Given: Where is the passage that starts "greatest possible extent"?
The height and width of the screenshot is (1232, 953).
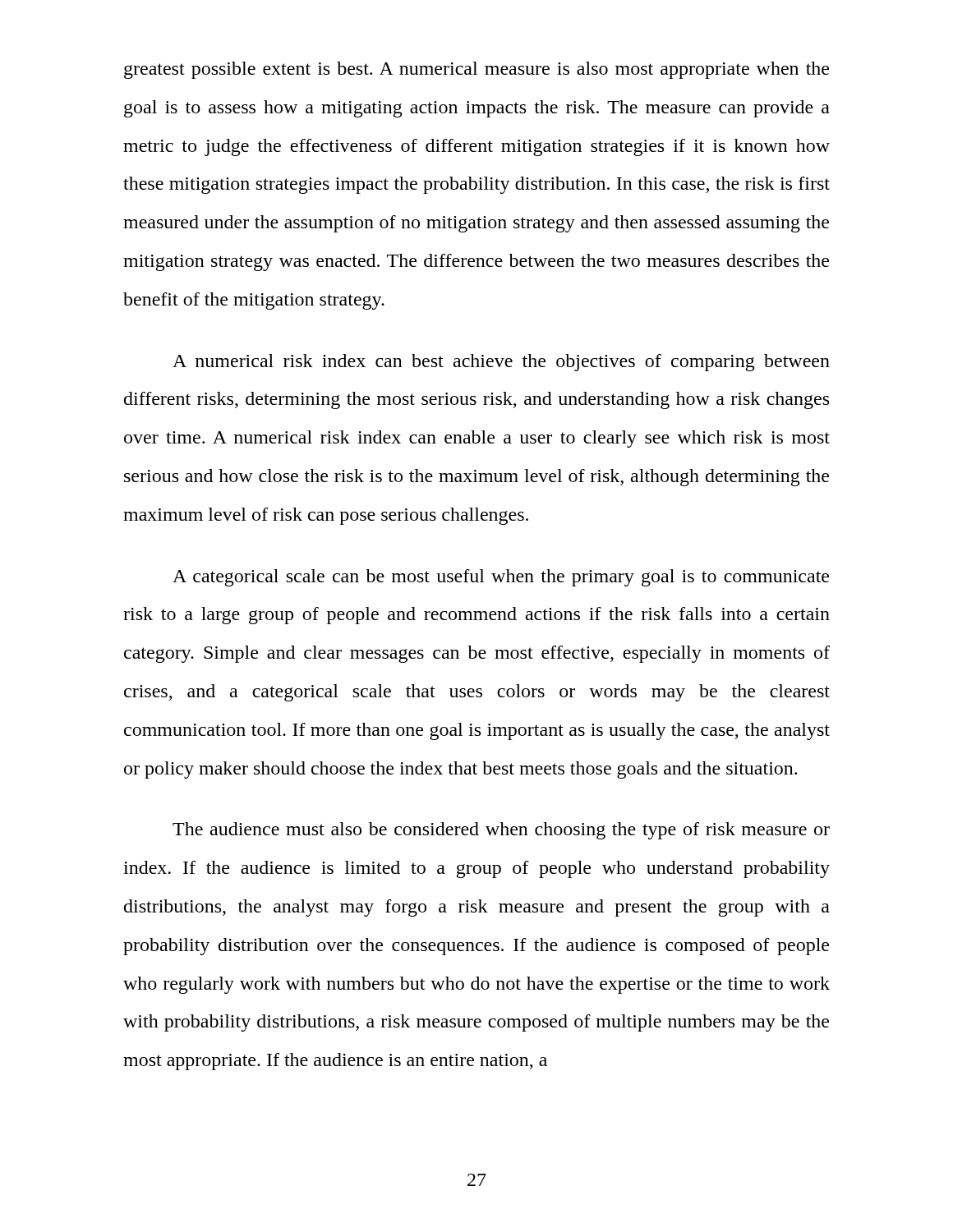Looking at the screenshot, I should tap(476, 184).
